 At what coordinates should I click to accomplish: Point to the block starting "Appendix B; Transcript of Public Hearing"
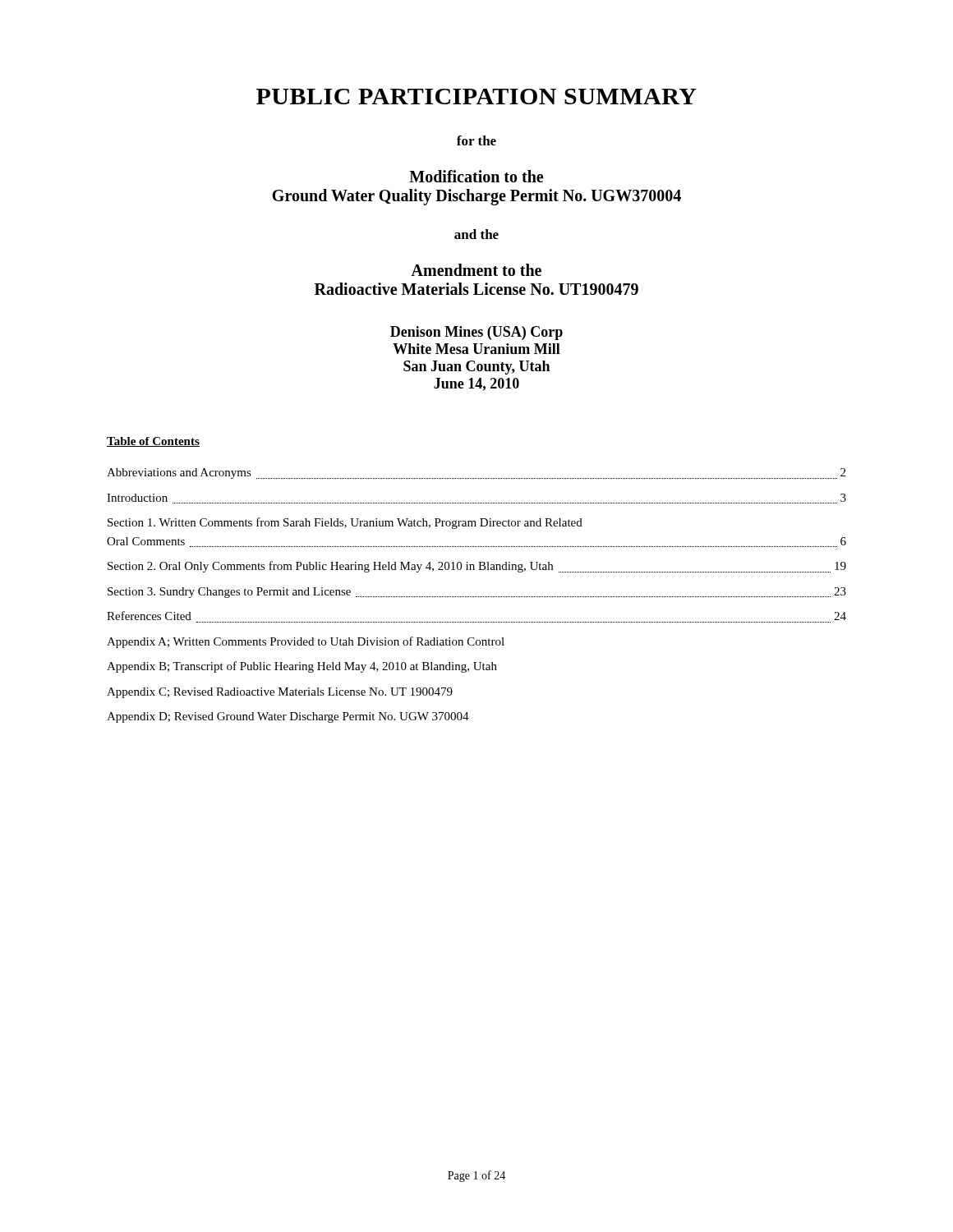[x=302, y=666]
